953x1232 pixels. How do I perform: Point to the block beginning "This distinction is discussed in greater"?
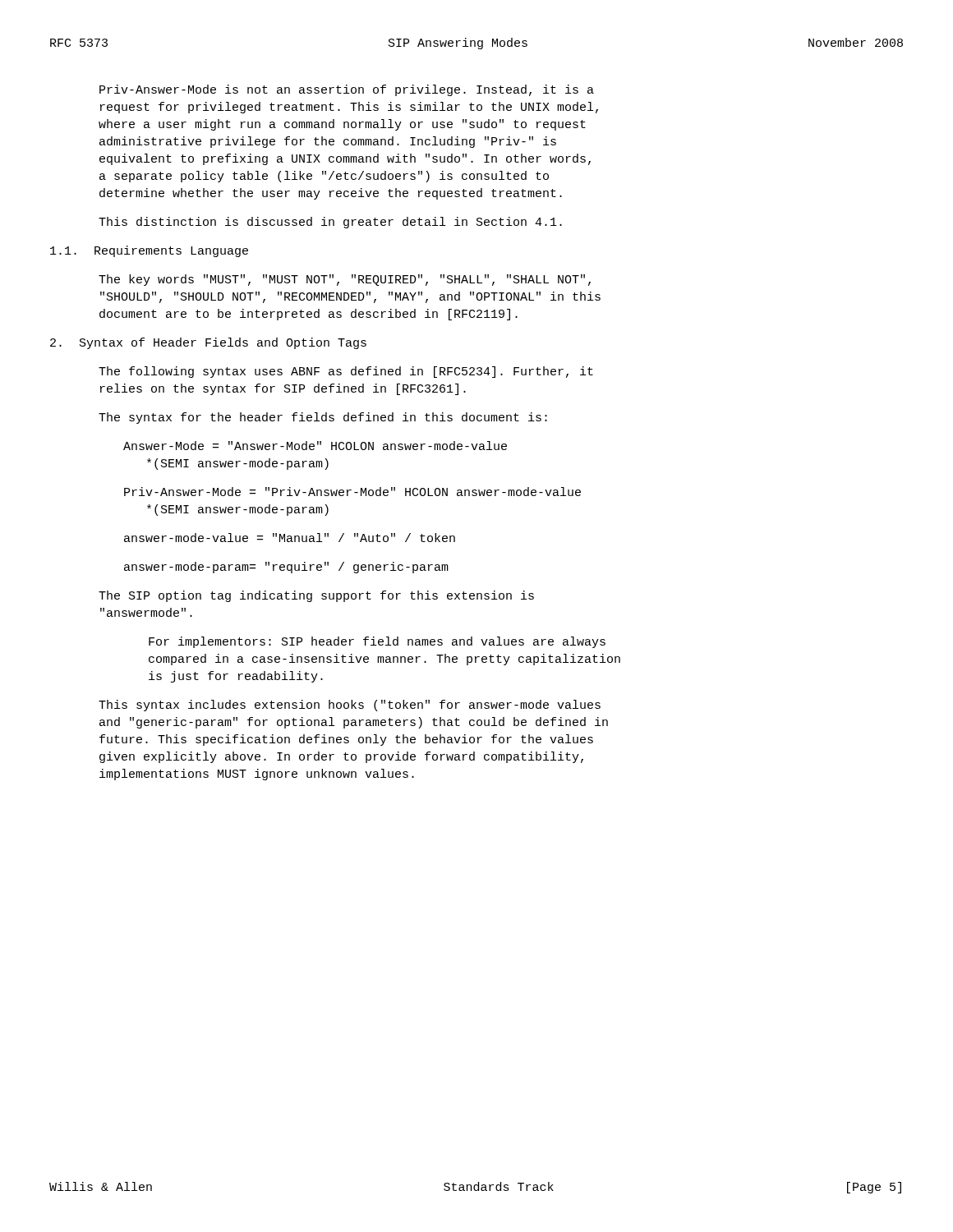332,223
